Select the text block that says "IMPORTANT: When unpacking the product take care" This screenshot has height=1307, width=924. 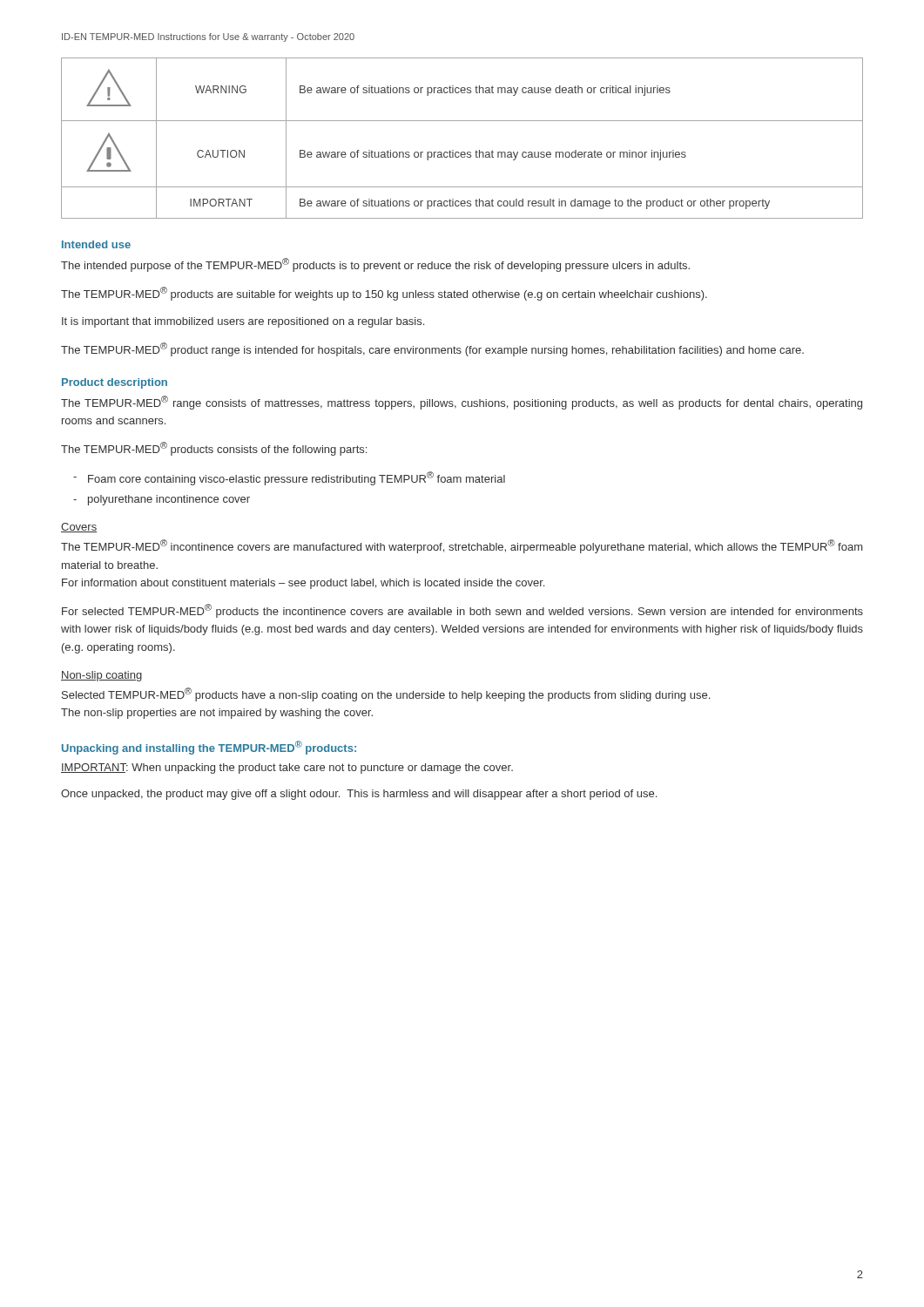tap(287, 767)
